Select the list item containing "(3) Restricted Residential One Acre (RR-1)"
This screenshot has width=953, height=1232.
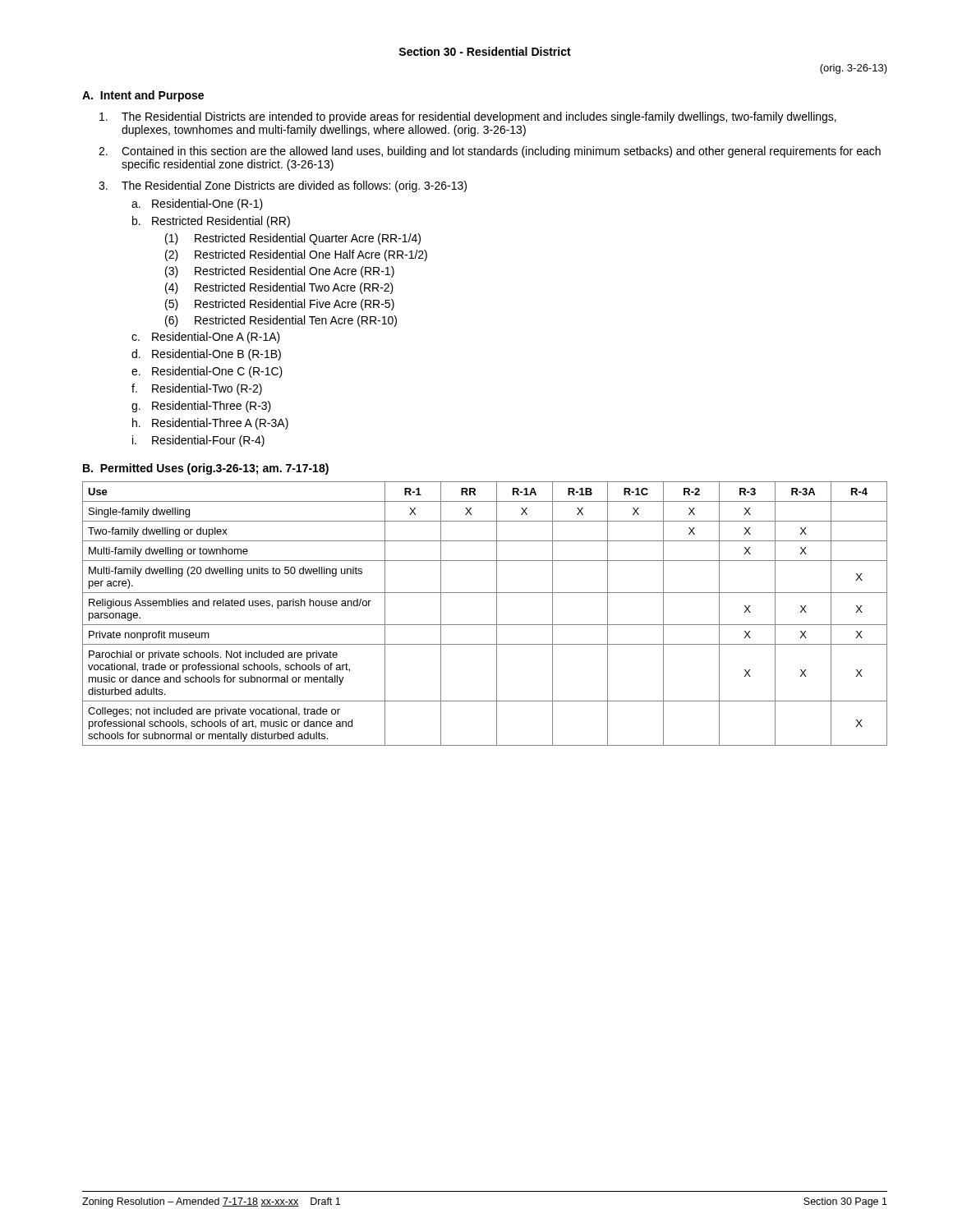pyautogui.click(x=279, y=271)
